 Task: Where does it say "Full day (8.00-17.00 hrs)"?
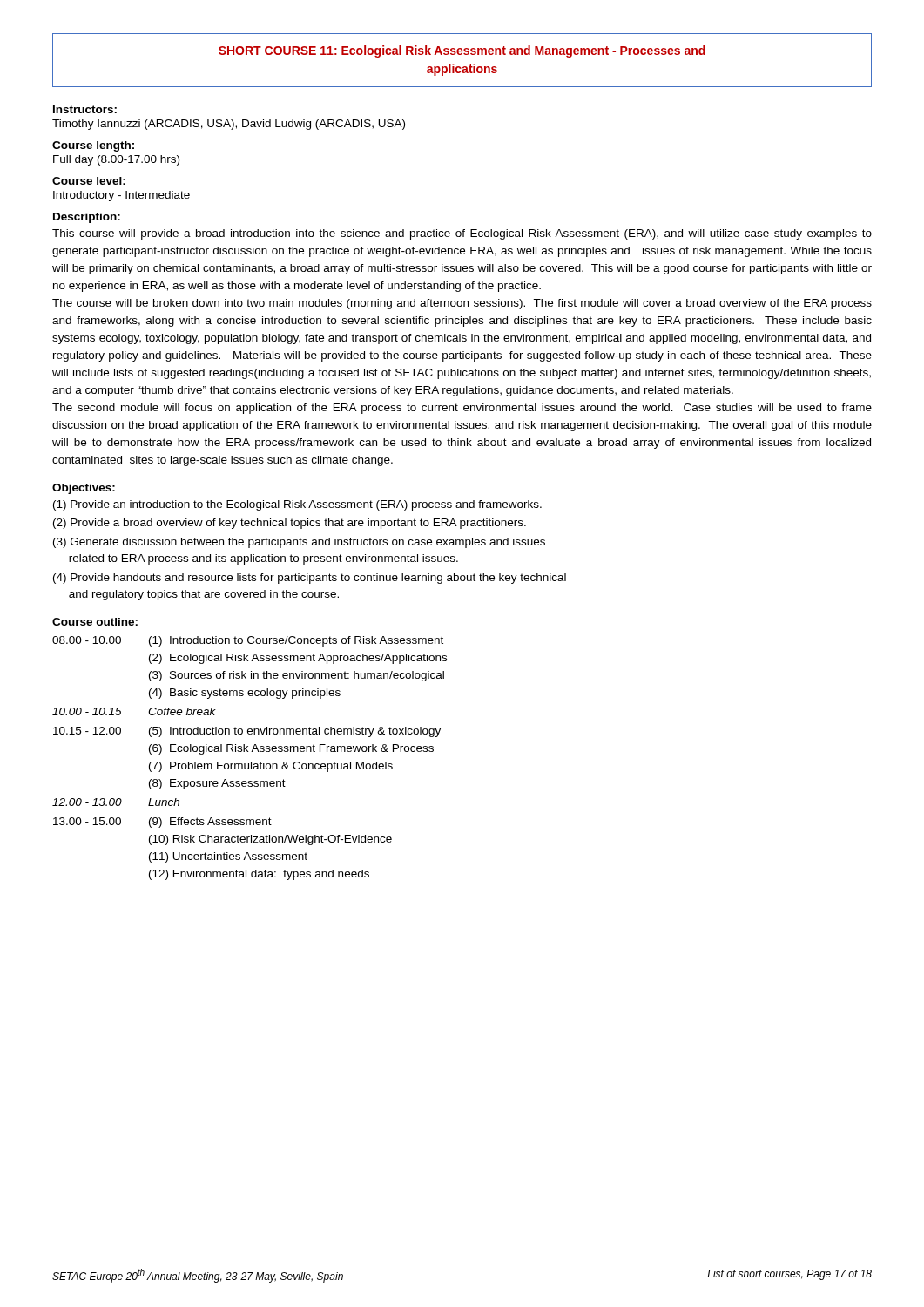(116, 159)
